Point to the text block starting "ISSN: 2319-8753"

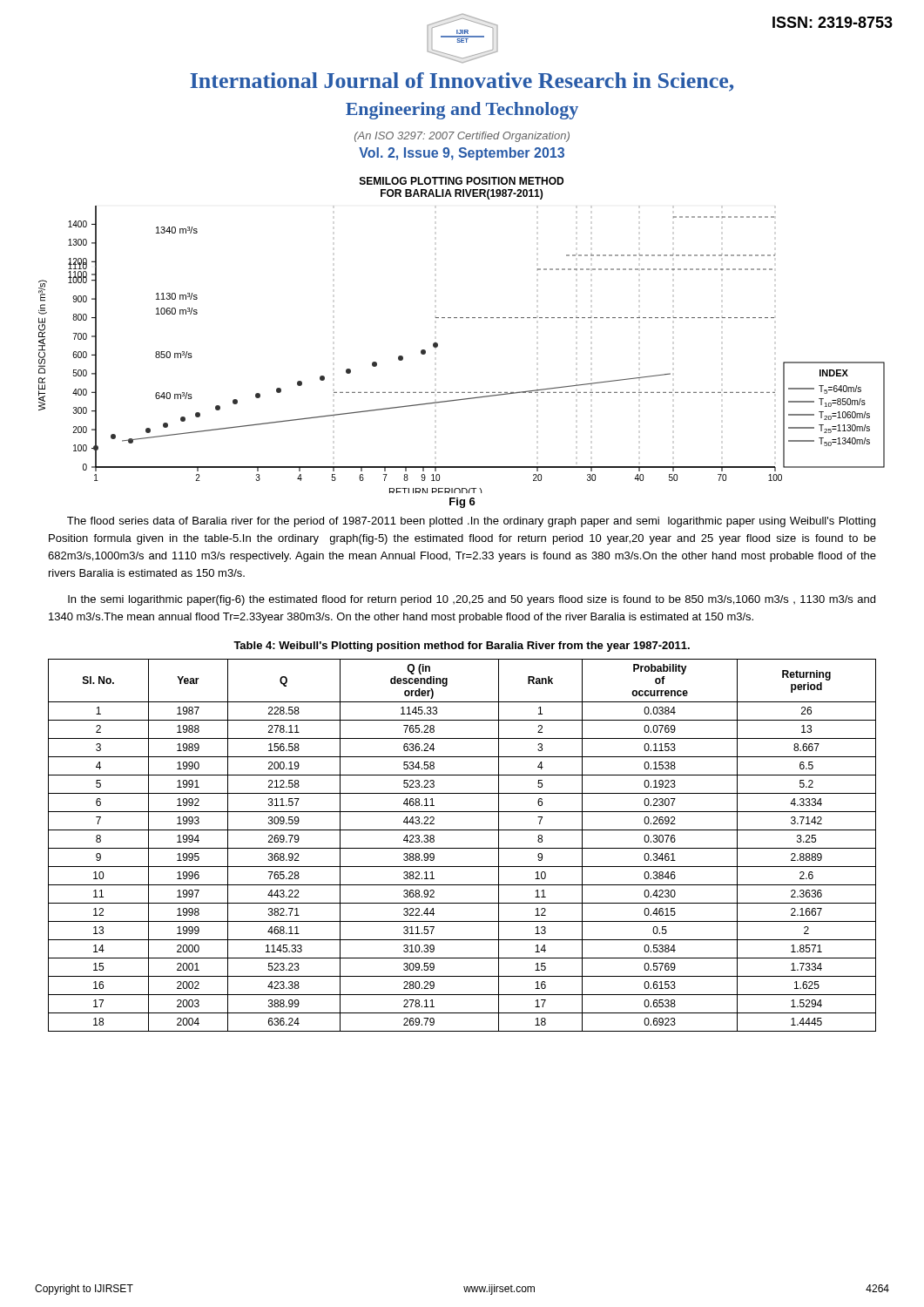832,23
